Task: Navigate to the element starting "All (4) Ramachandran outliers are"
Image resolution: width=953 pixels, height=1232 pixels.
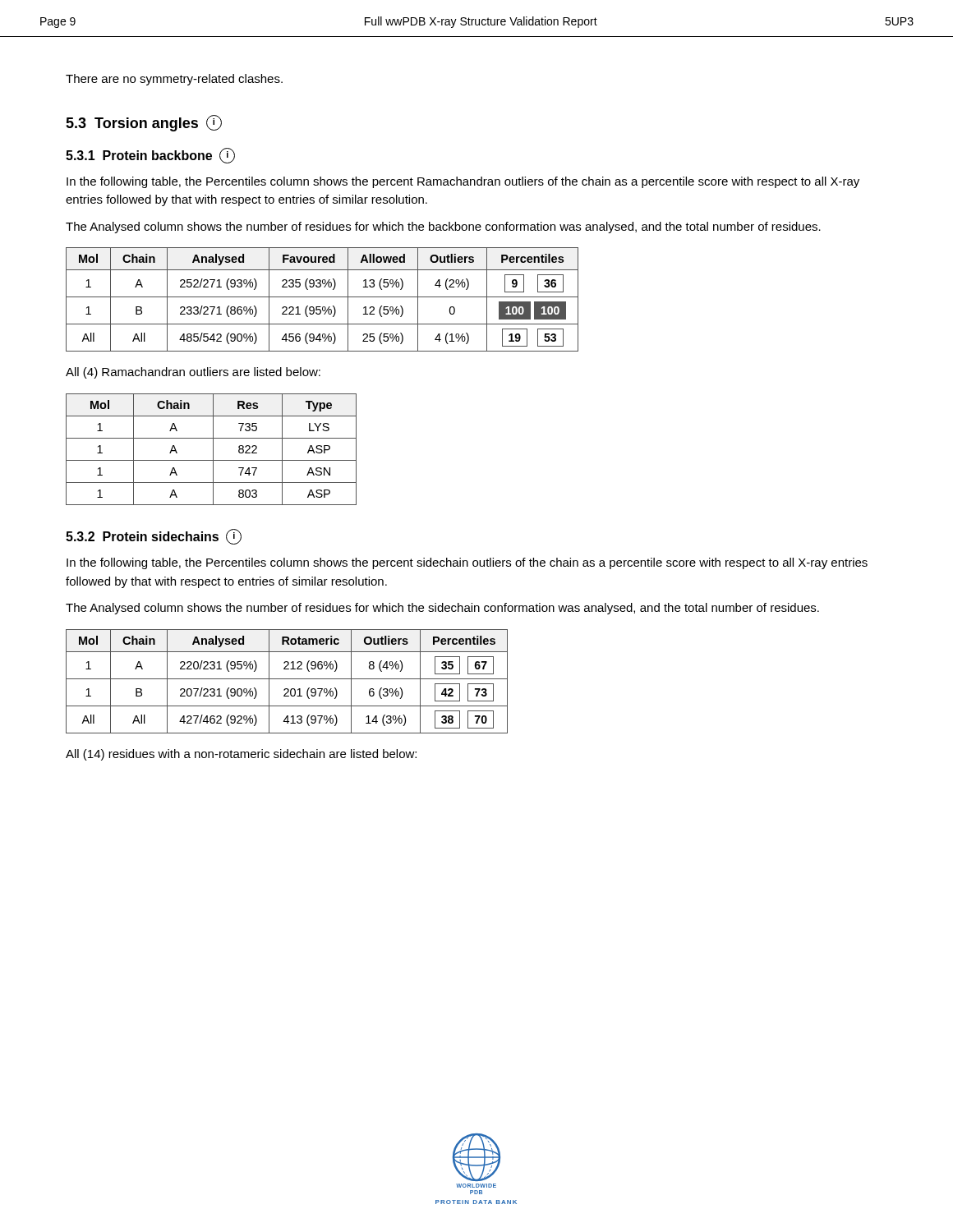Action: click(x=193, y=373)
